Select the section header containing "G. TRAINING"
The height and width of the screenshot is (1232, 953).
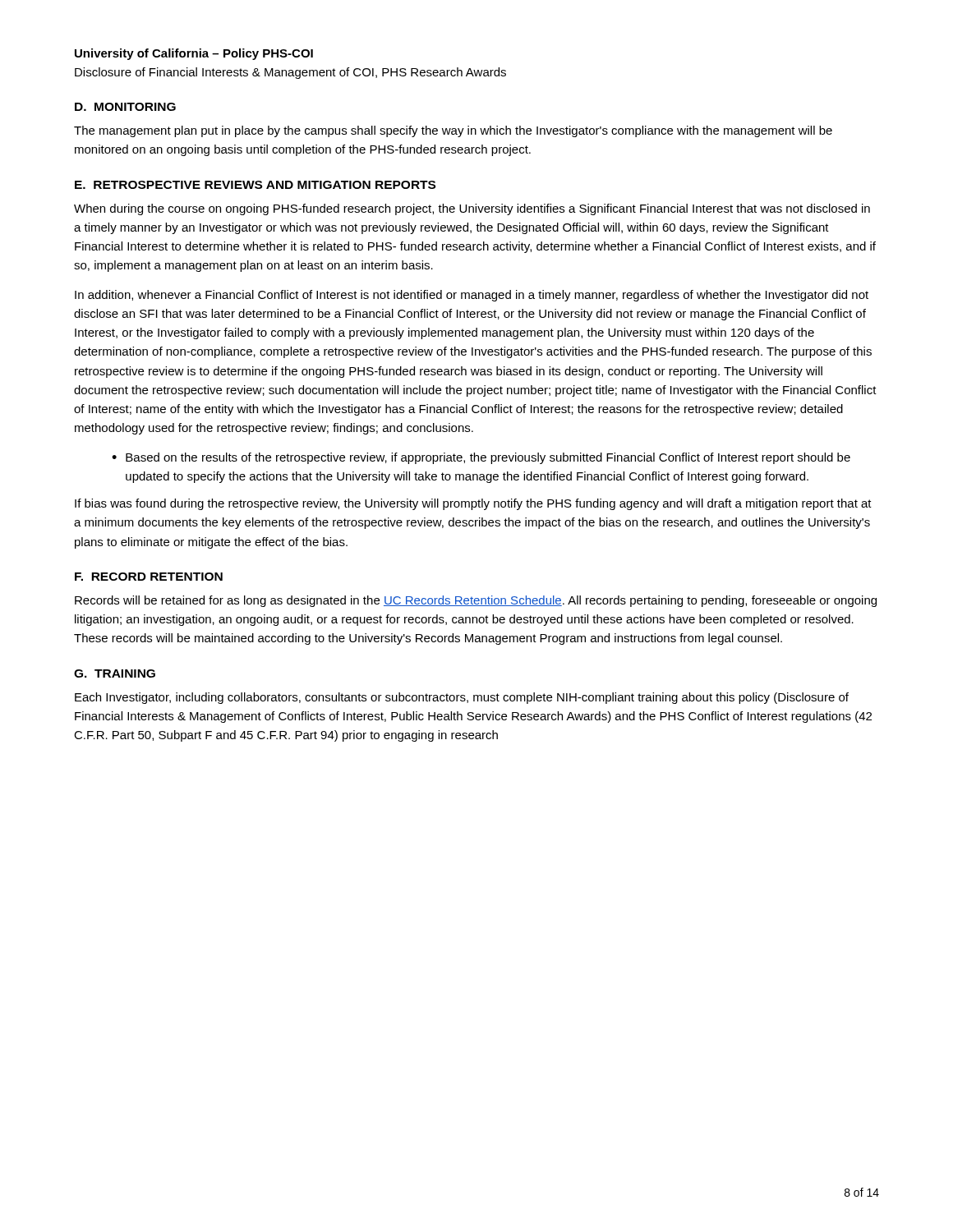tap(115, 673)
